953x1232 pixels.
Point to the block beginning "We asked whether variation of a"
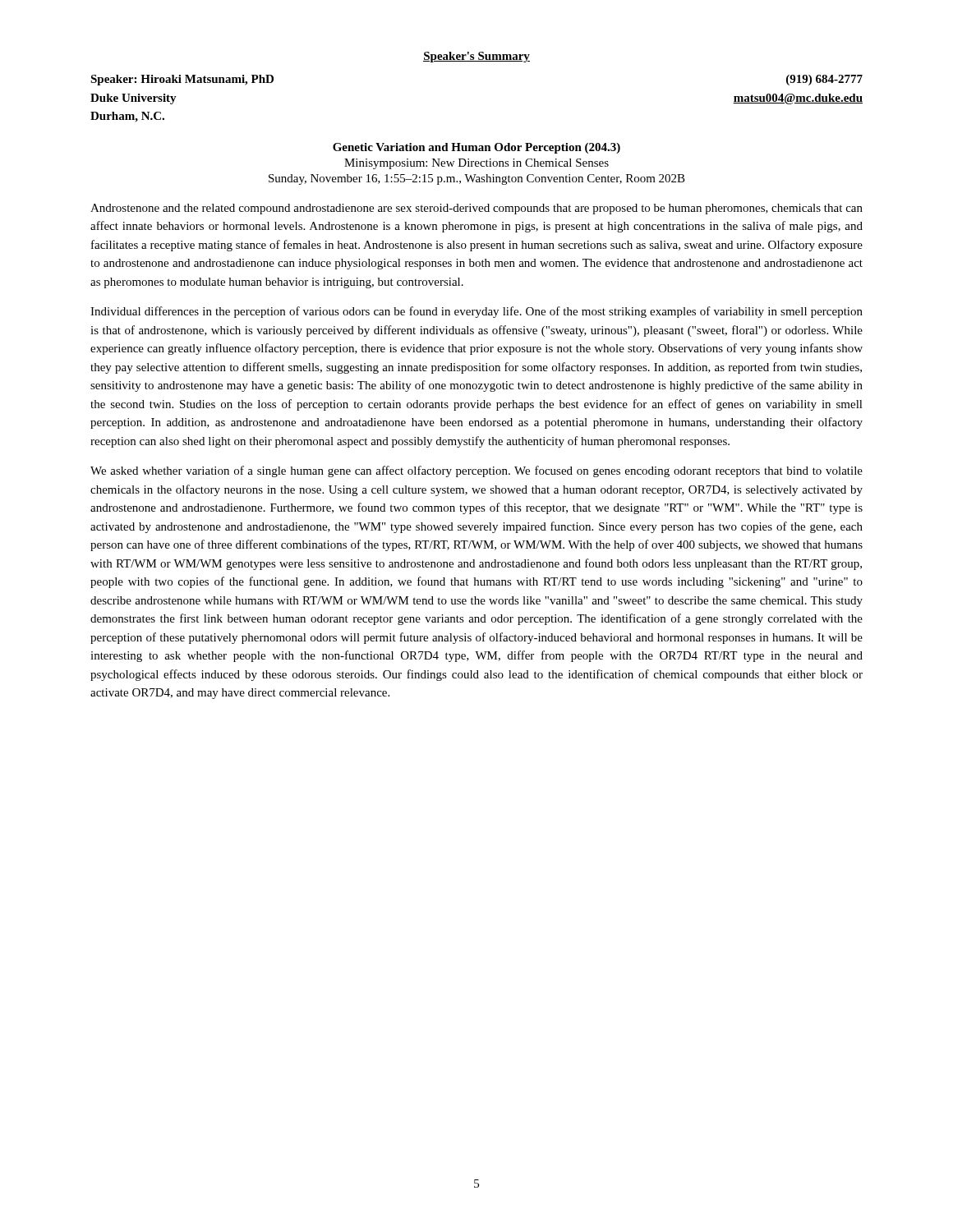pyautogui.click(x=476, y=582)
